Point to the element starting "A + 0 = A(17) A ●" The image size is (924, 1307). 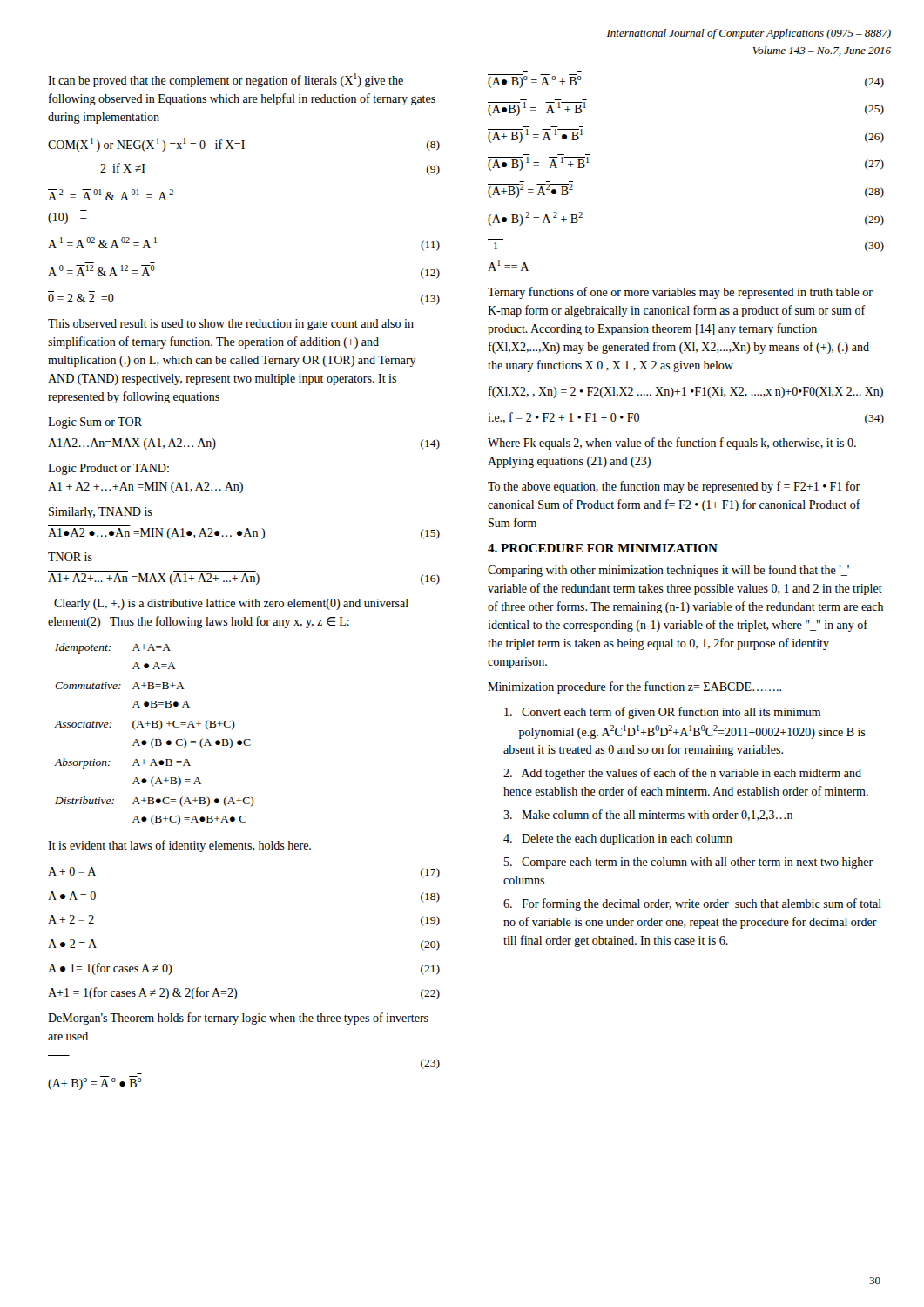(71, 873)
